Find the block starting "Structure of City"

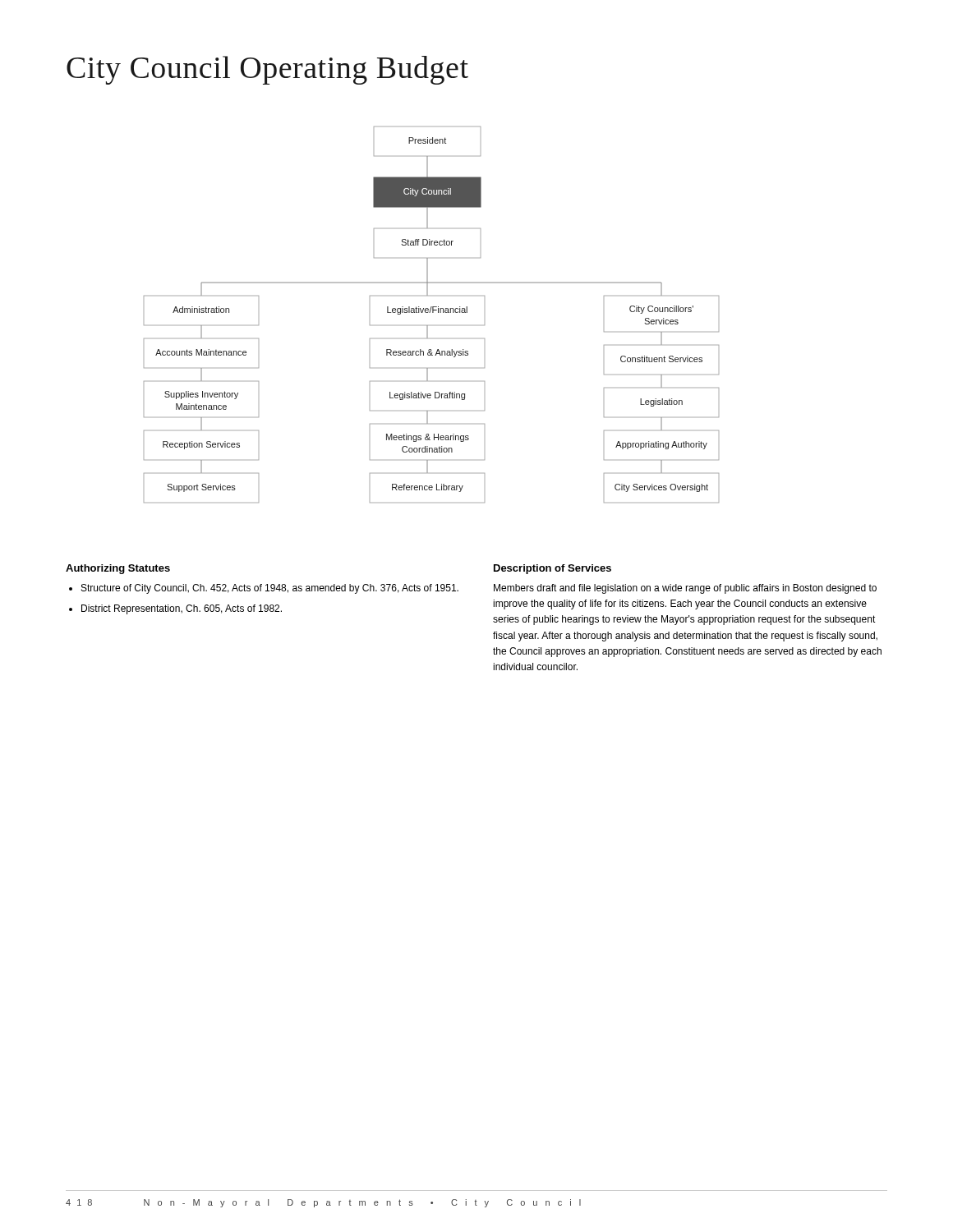click(x=270, y=588)
